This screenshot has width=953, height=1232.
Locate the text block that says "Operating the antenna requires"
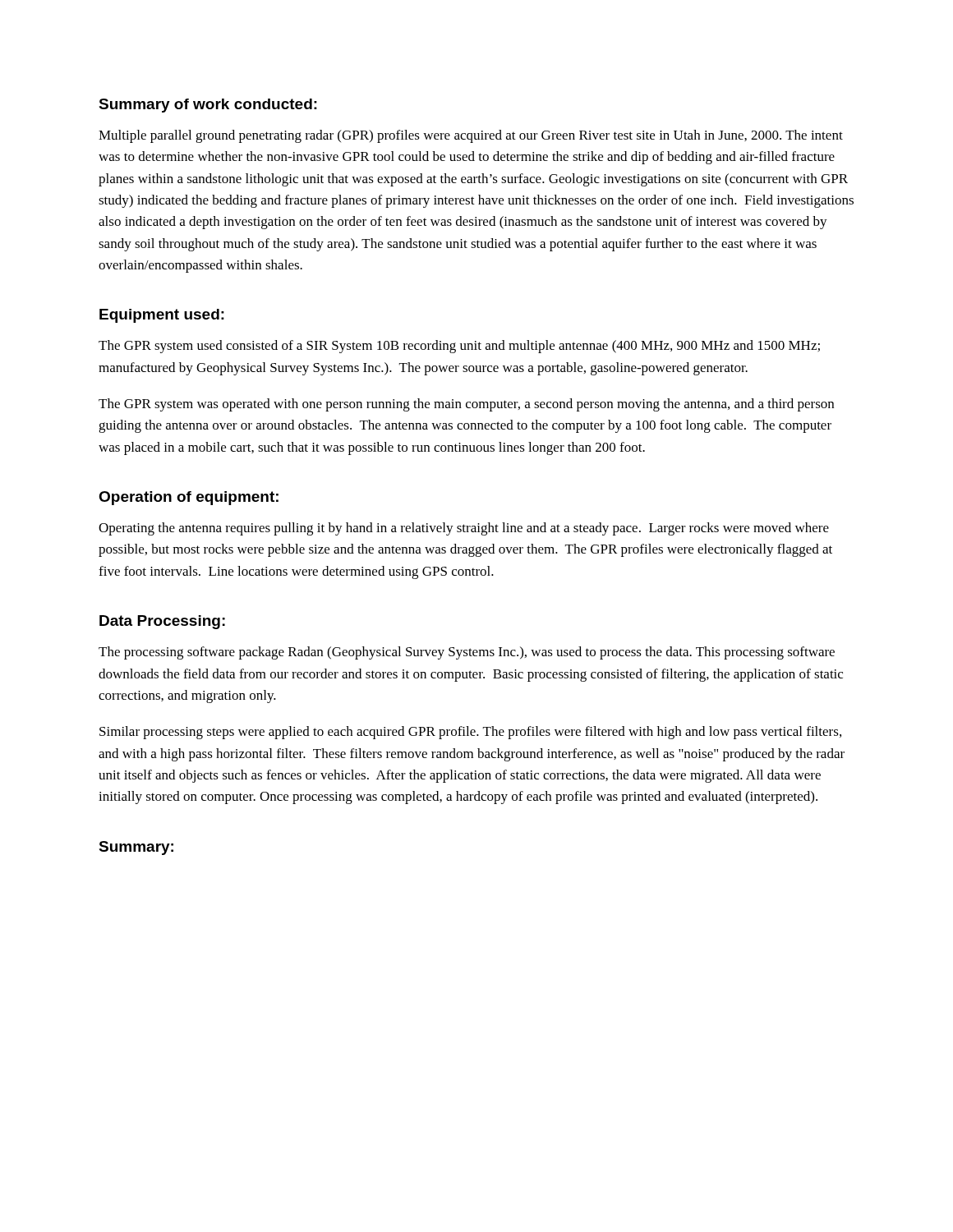466,549
